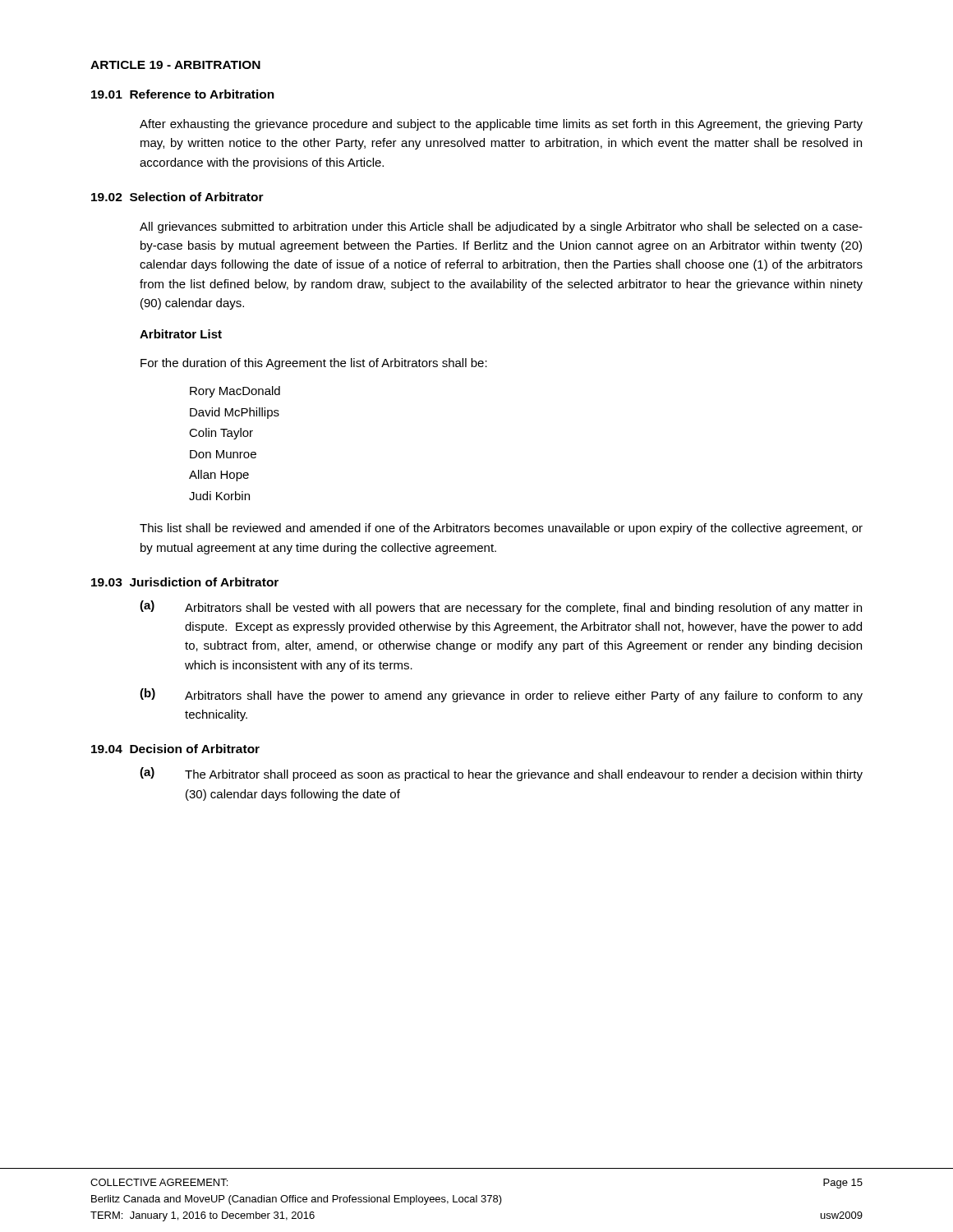Screen dimensions: 1232x953
Task: Navigate to the region starting "Colin Taylor"
Action: (x=221, y=433)
